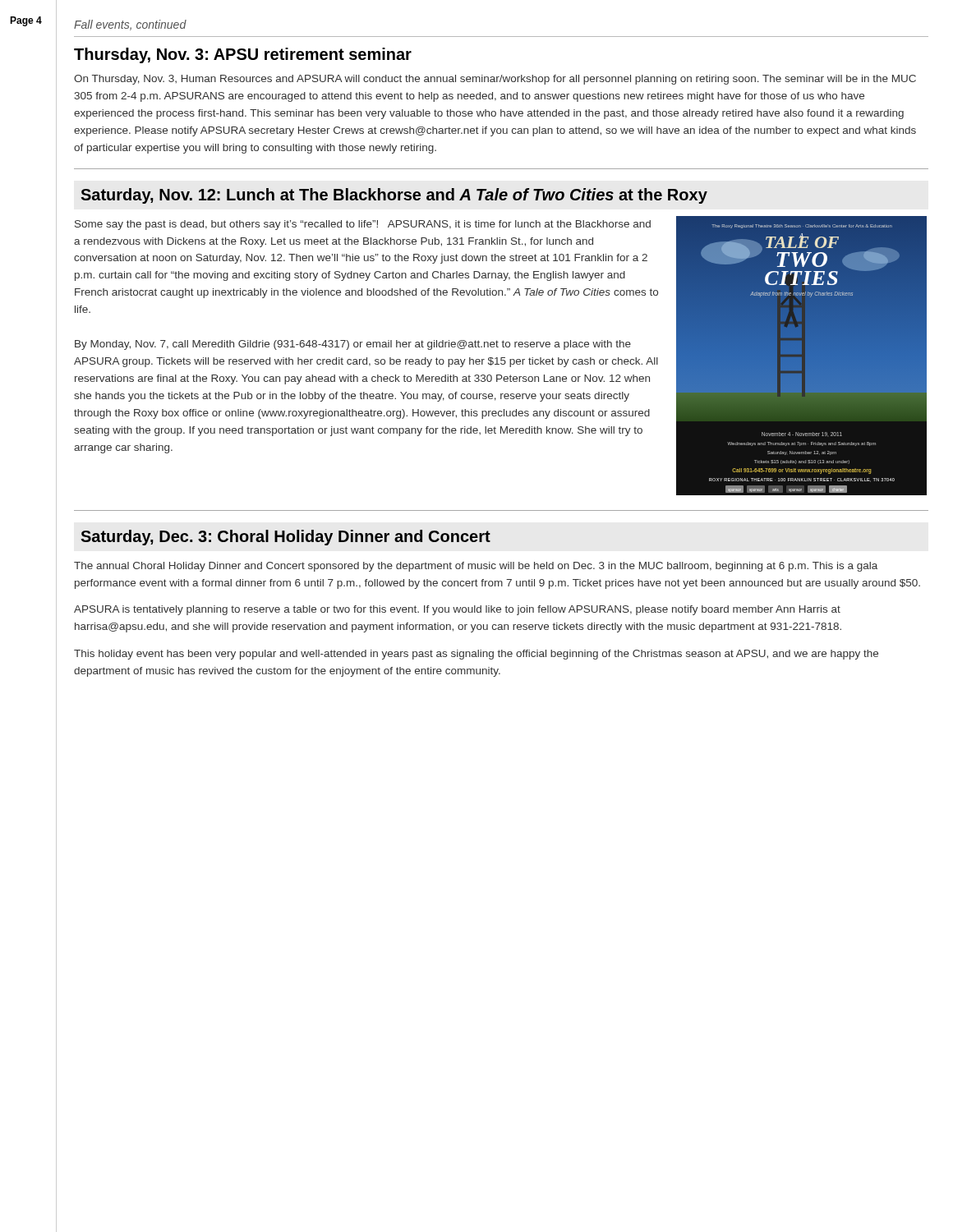The height and width of the screenshot is (1232, 953).
Task: Locate the section header with the text "Saturday, Nov. 12: Lunch at The Blackhorse"
Action: [394, 194]
